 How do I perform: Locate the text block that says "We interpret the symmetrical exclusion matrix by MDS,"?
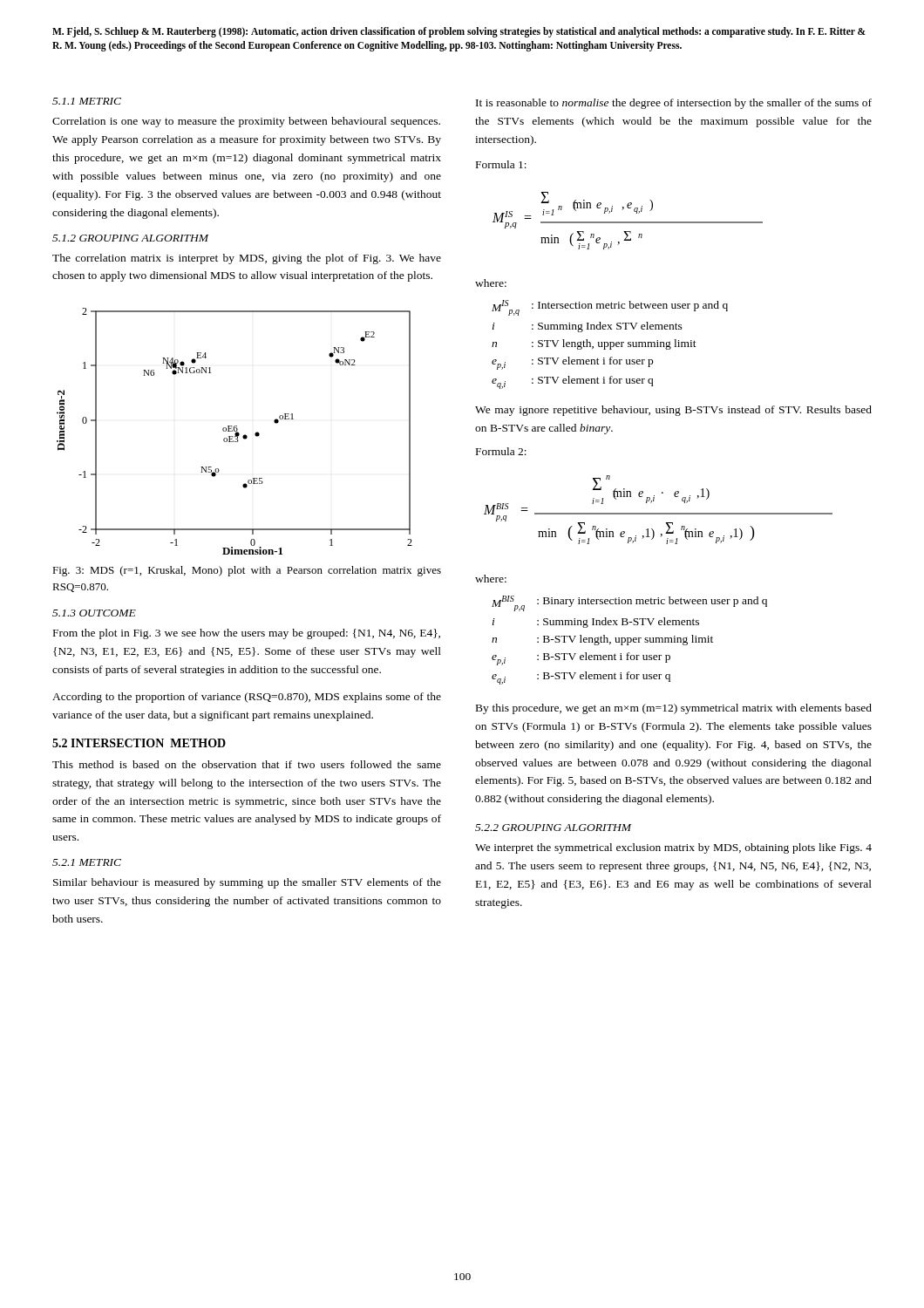tap(673, 875)
